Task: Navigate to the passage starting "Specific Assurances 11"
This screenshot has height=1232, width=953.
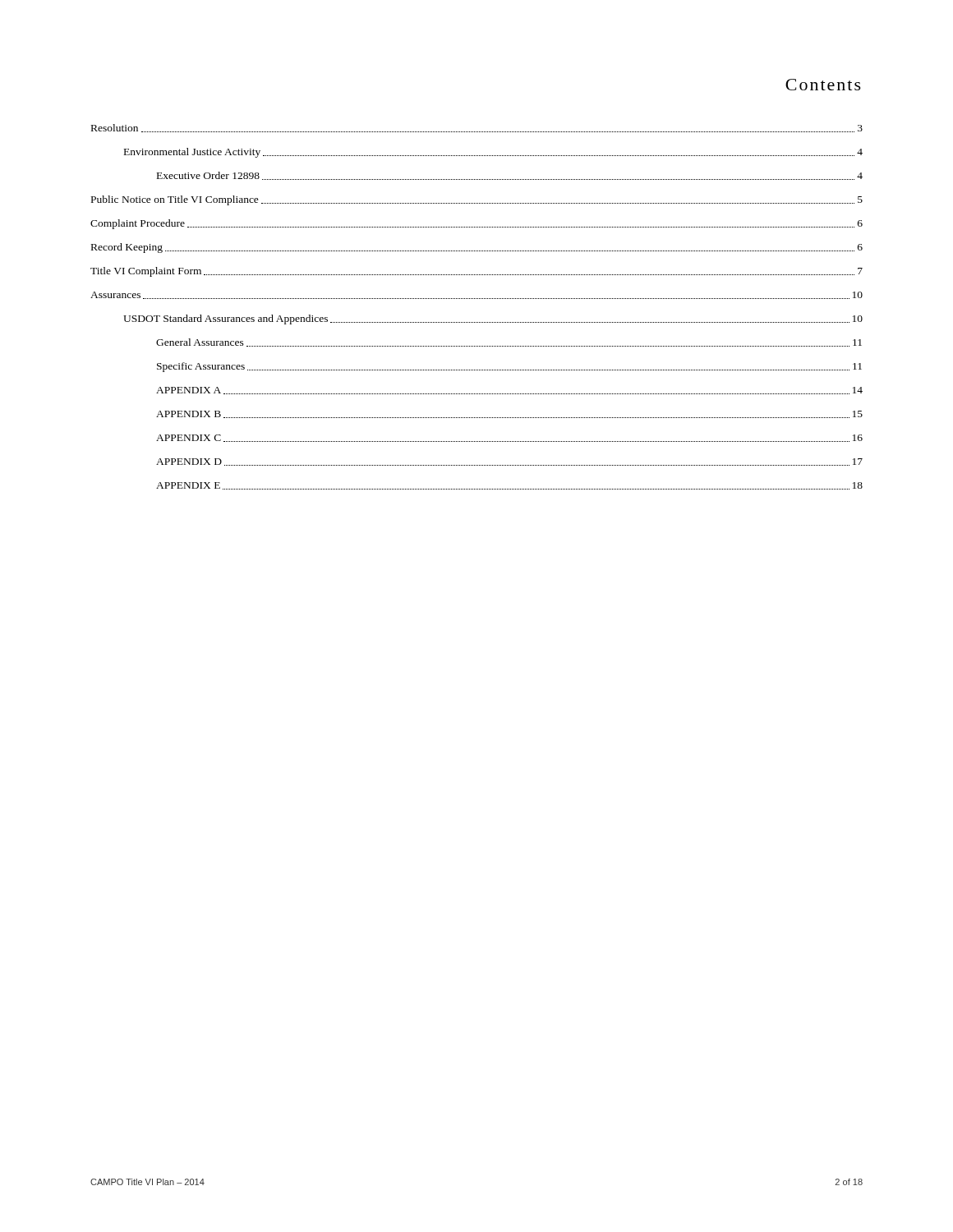Action: pyautogui.click(x=509, y=366)
